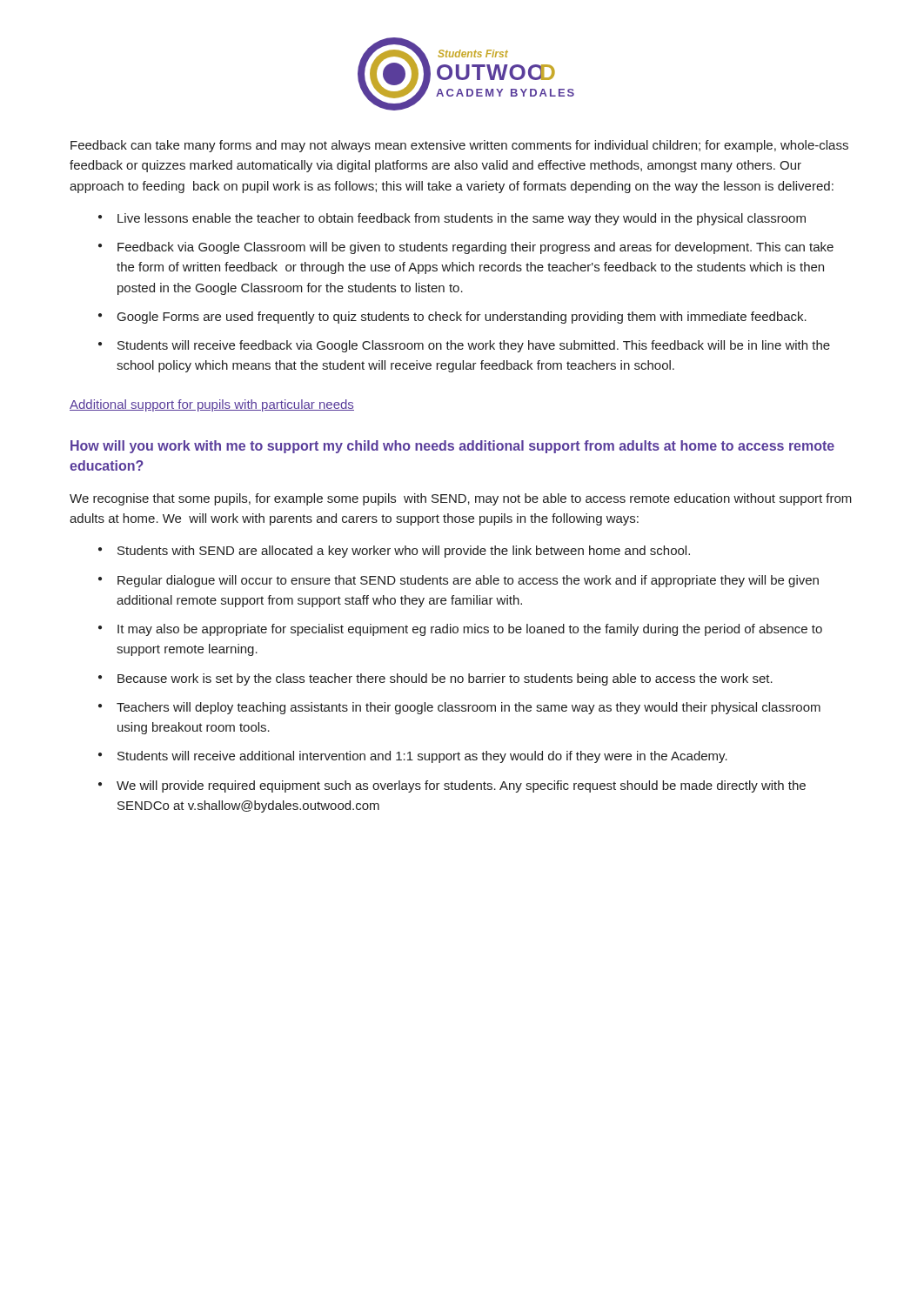Screen dimensions: 1305x924
Task: Click the passage that begins "Google Forms are used frequently to quiz"
Action: click(462, 316)
